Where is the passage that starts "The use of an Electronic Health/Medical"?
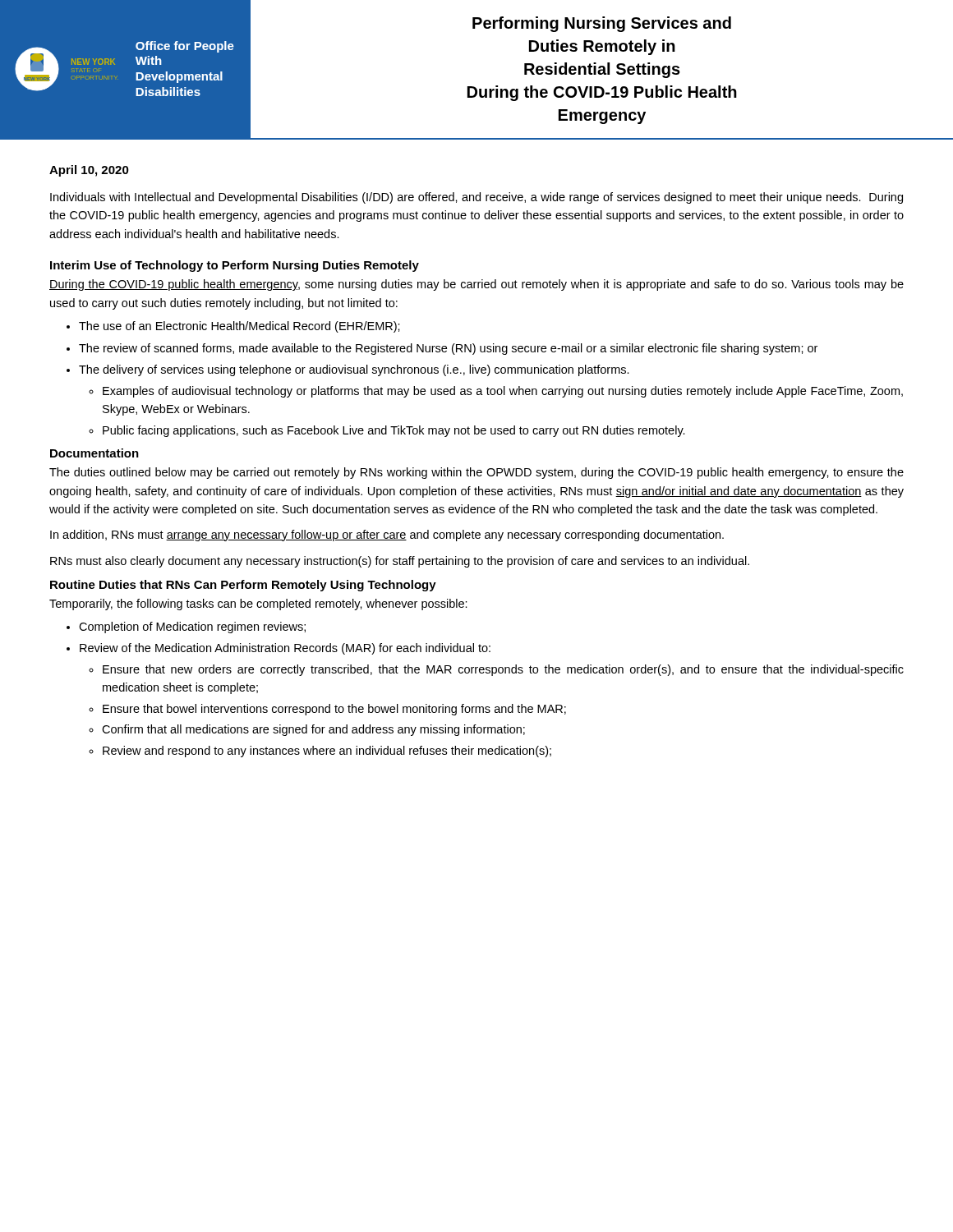 pyautogui.click(x=240, y=326)
